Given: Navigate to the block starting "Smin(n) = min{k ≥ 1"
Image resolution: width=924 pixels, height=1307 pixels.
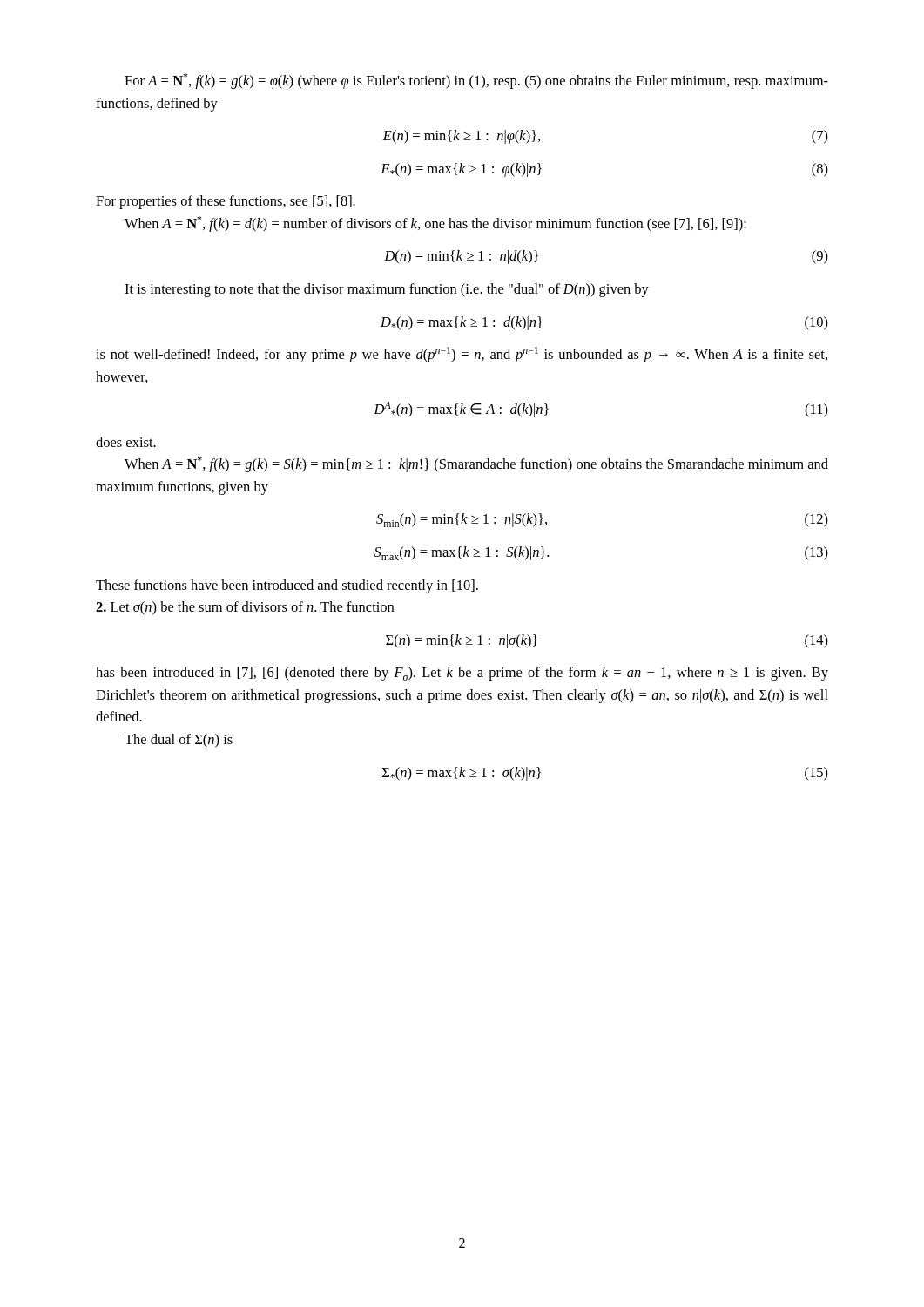Looking at the screenshot, I should 462,520.
